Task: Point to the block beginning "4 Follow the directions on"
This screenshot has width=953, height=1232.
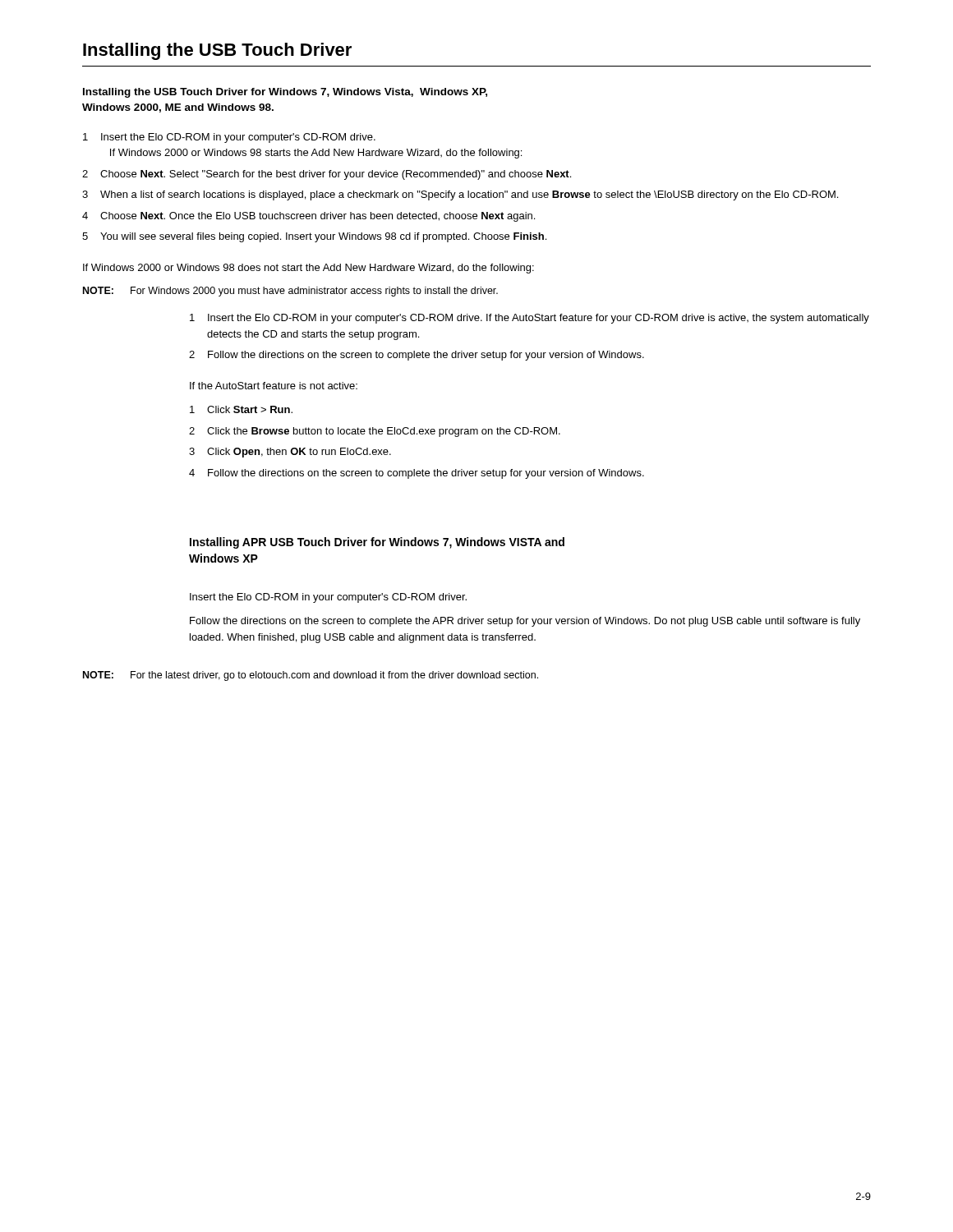Action: tap(530, 473)
